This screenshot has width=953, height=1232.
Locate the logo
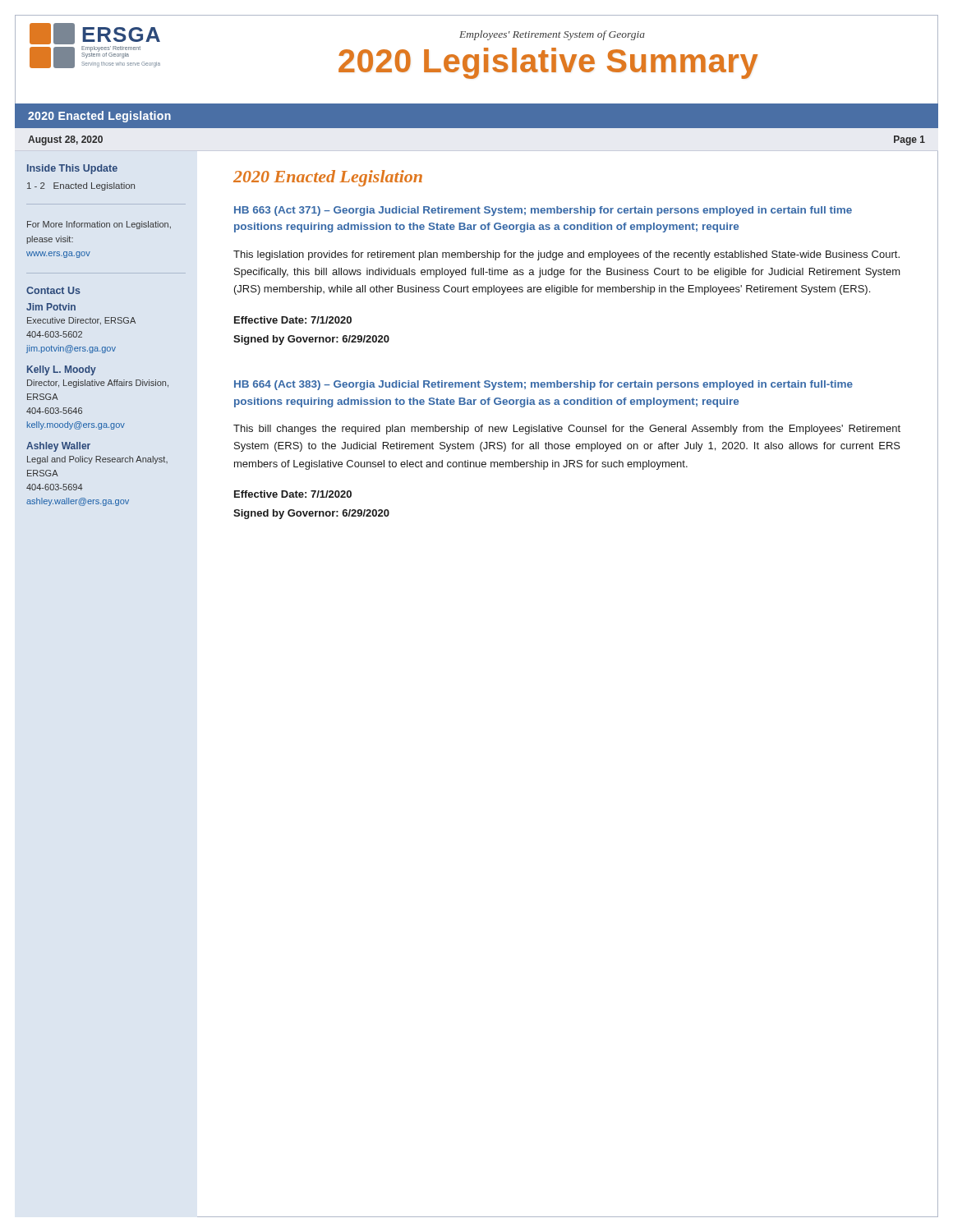[x=99, y=58]
